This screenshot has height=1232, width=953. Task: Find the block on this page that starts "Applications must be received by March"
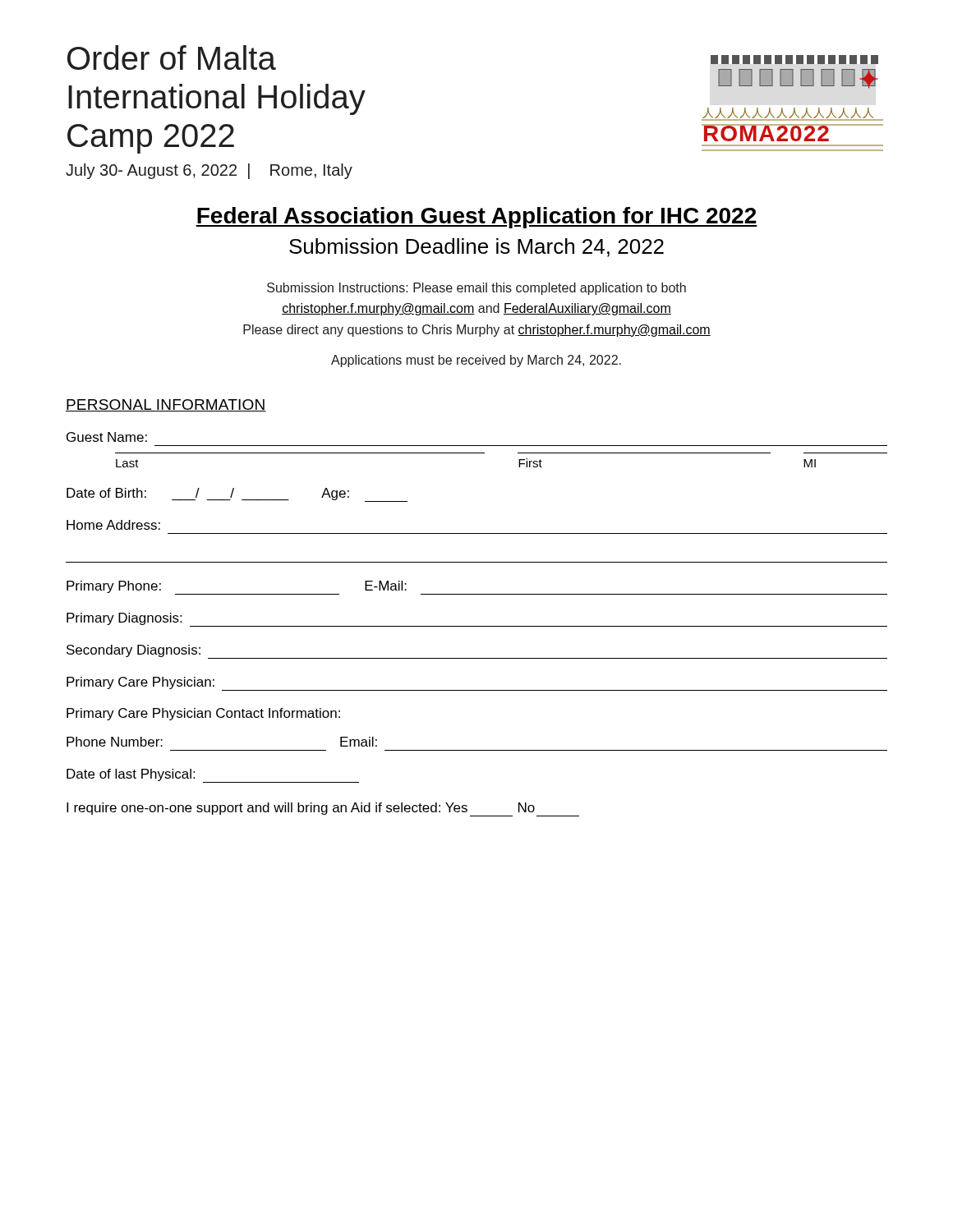[476, 360]
